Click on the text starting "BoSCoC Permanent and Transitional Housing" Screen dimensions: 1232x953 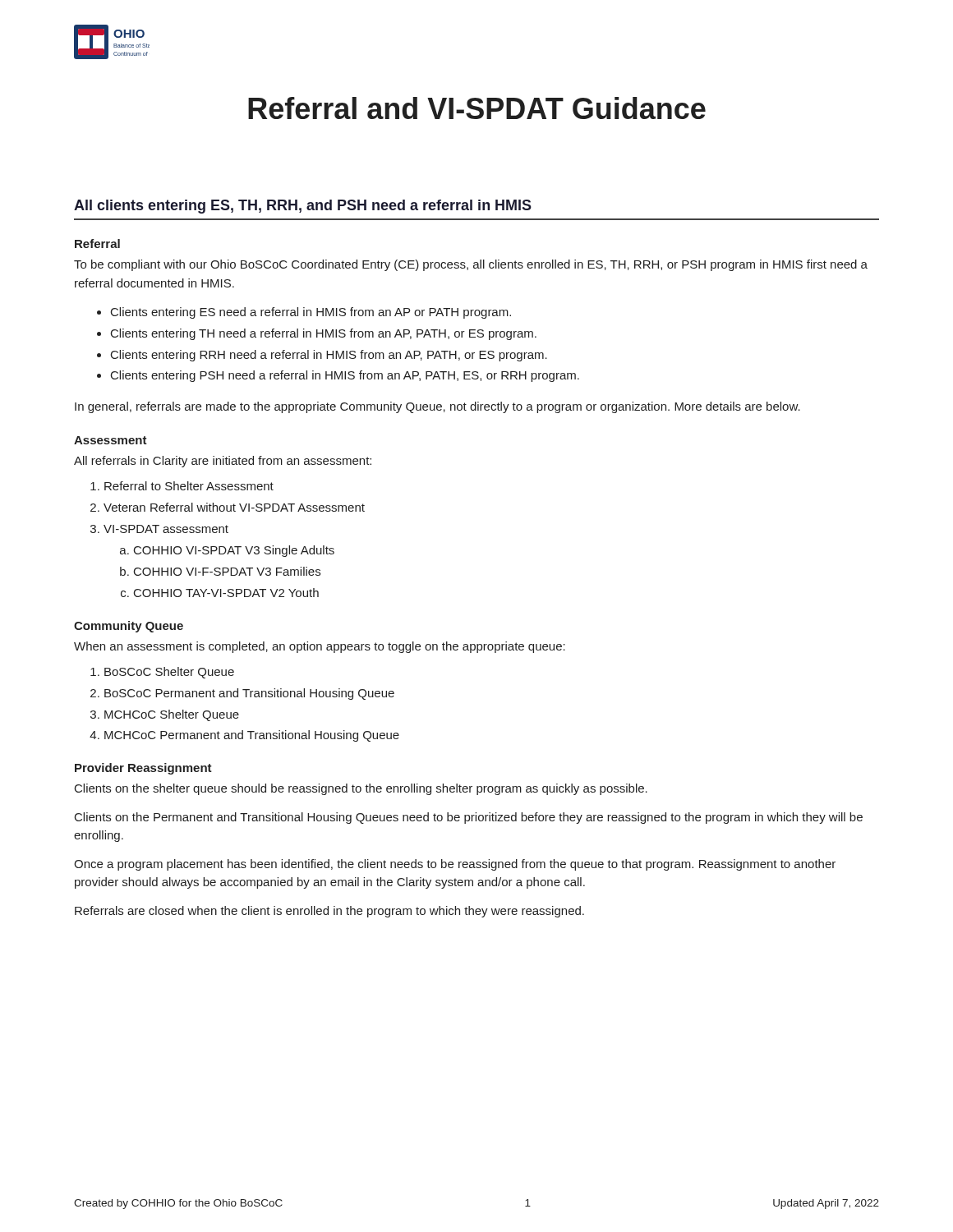249,693
